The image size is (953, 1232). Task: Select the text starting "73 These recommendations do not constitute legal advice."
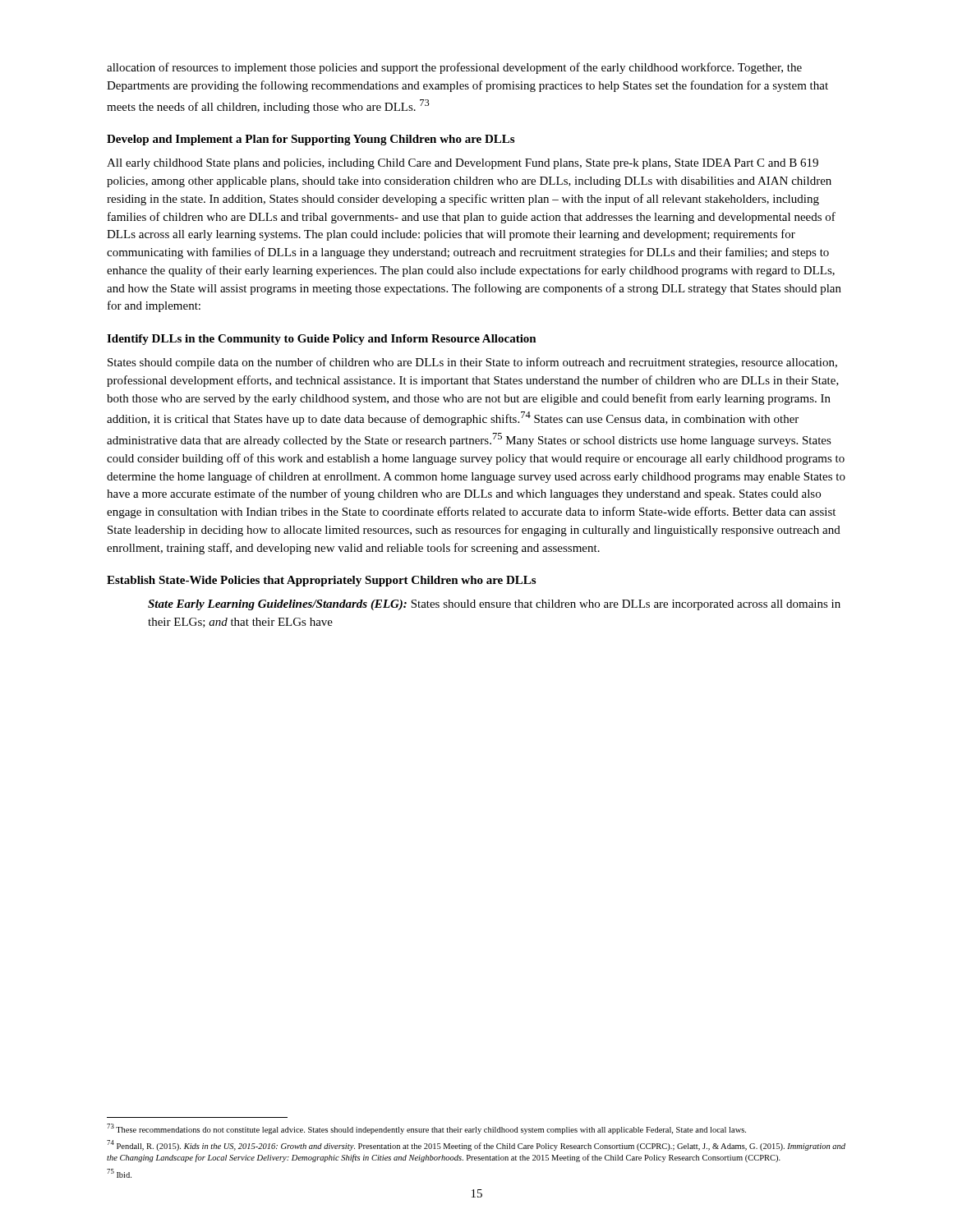(476, 1128)
